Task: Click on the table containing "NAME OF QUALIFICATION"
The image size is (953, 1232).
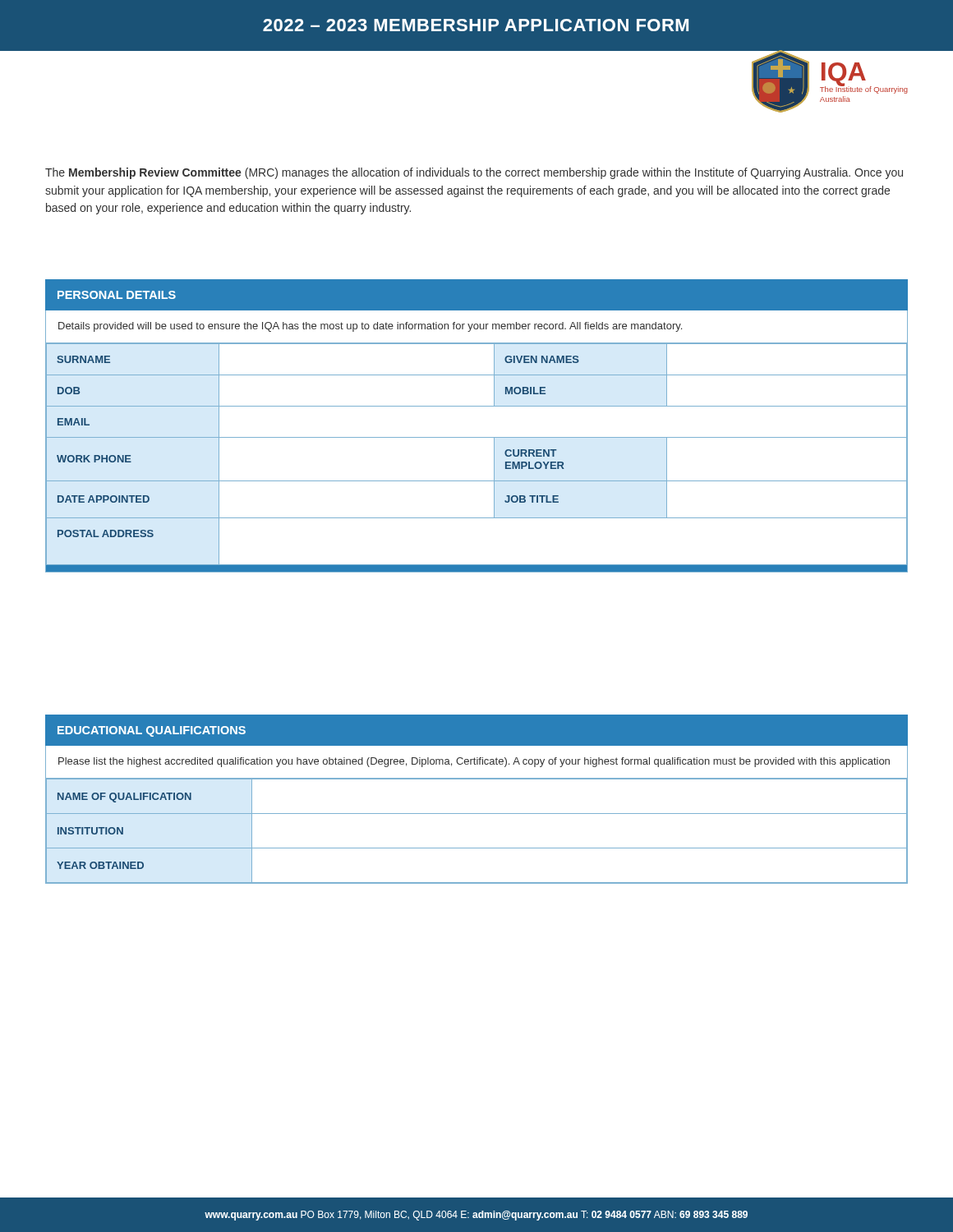Action: pyautogui.click(x=476, y=831)
